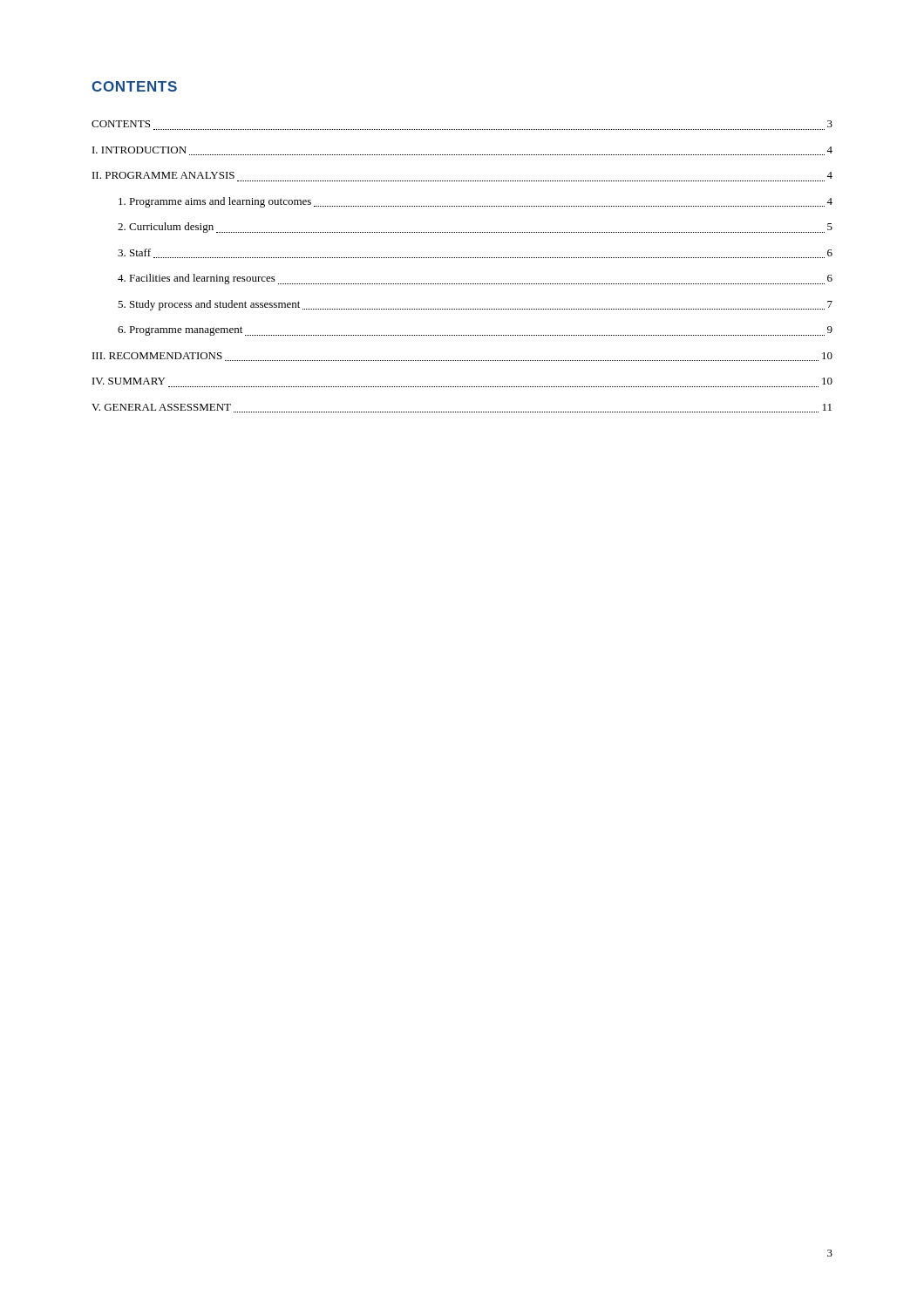Find "2. Curriculum design 5" on this page

[475, 227]
